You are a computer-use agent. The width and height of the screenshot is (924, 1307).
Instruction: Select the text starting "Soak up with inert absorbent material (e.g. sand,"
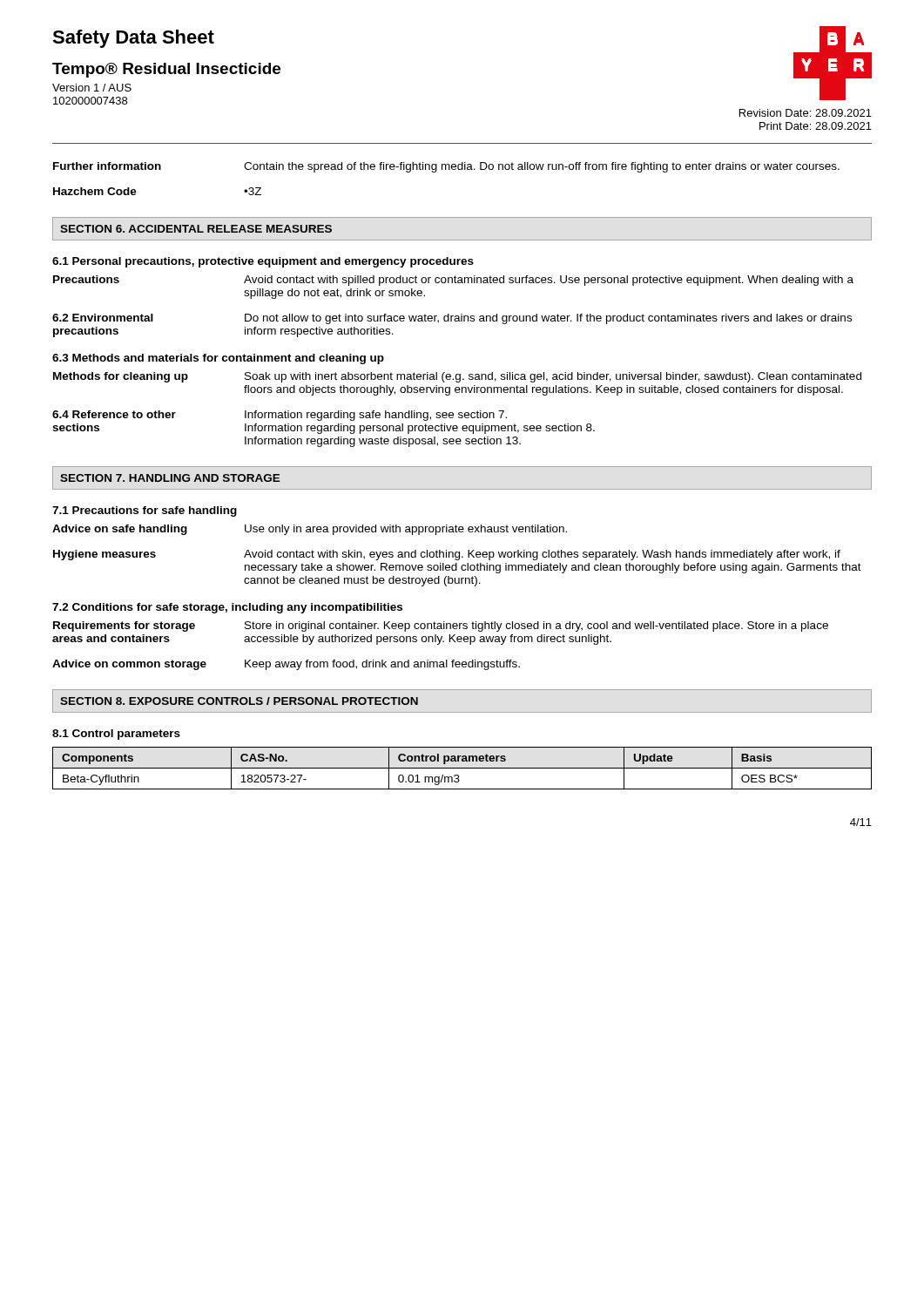(553, 383)
